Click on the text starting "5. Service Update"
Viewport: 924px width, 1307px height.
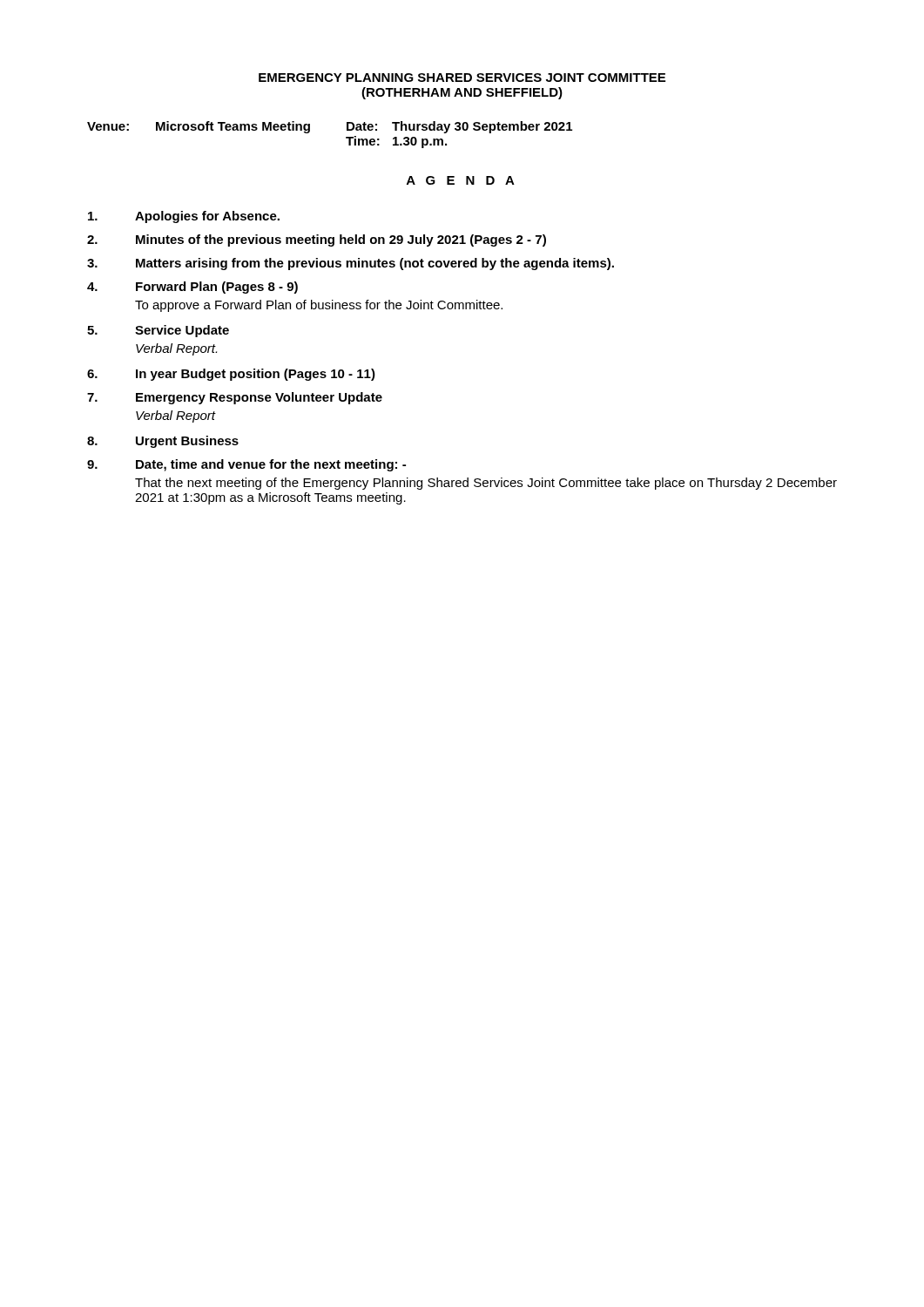[x=158, y=331]
